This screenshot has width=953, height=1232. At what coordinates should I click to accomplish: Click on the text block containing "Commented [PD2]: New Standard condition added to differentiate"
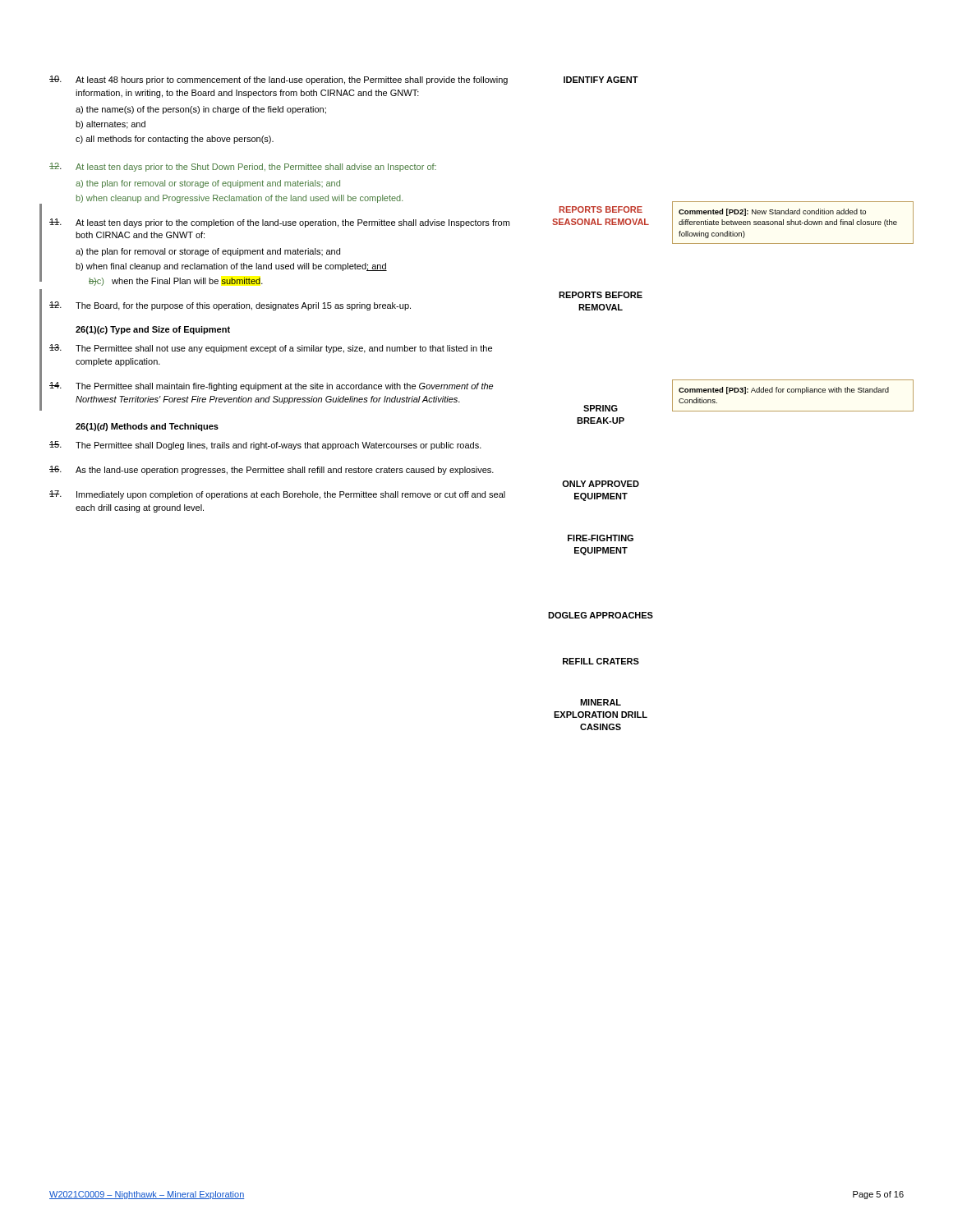tap(788, 222)
